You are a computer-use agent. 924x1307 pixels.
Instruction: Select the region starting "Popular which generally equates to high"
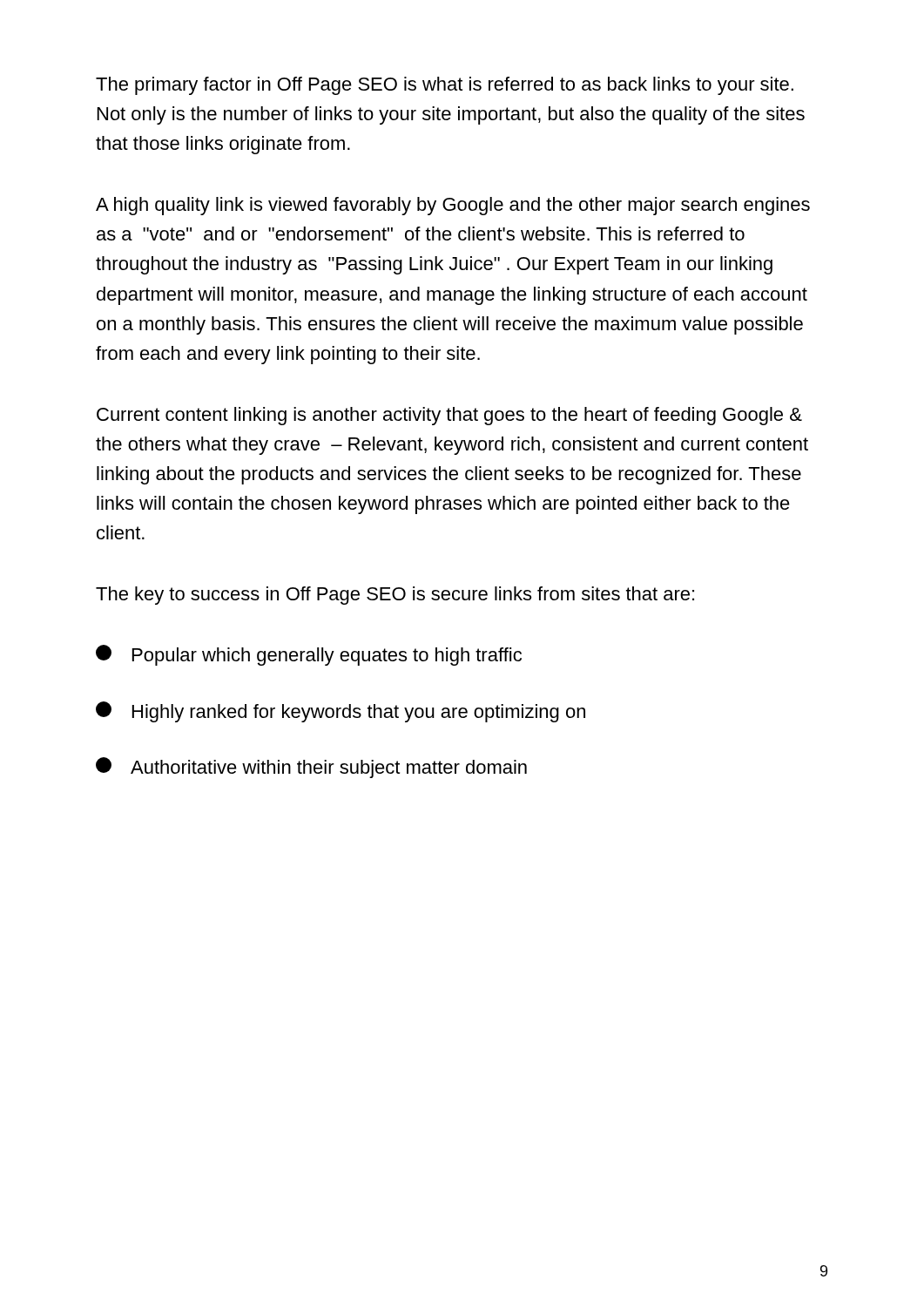309,656
